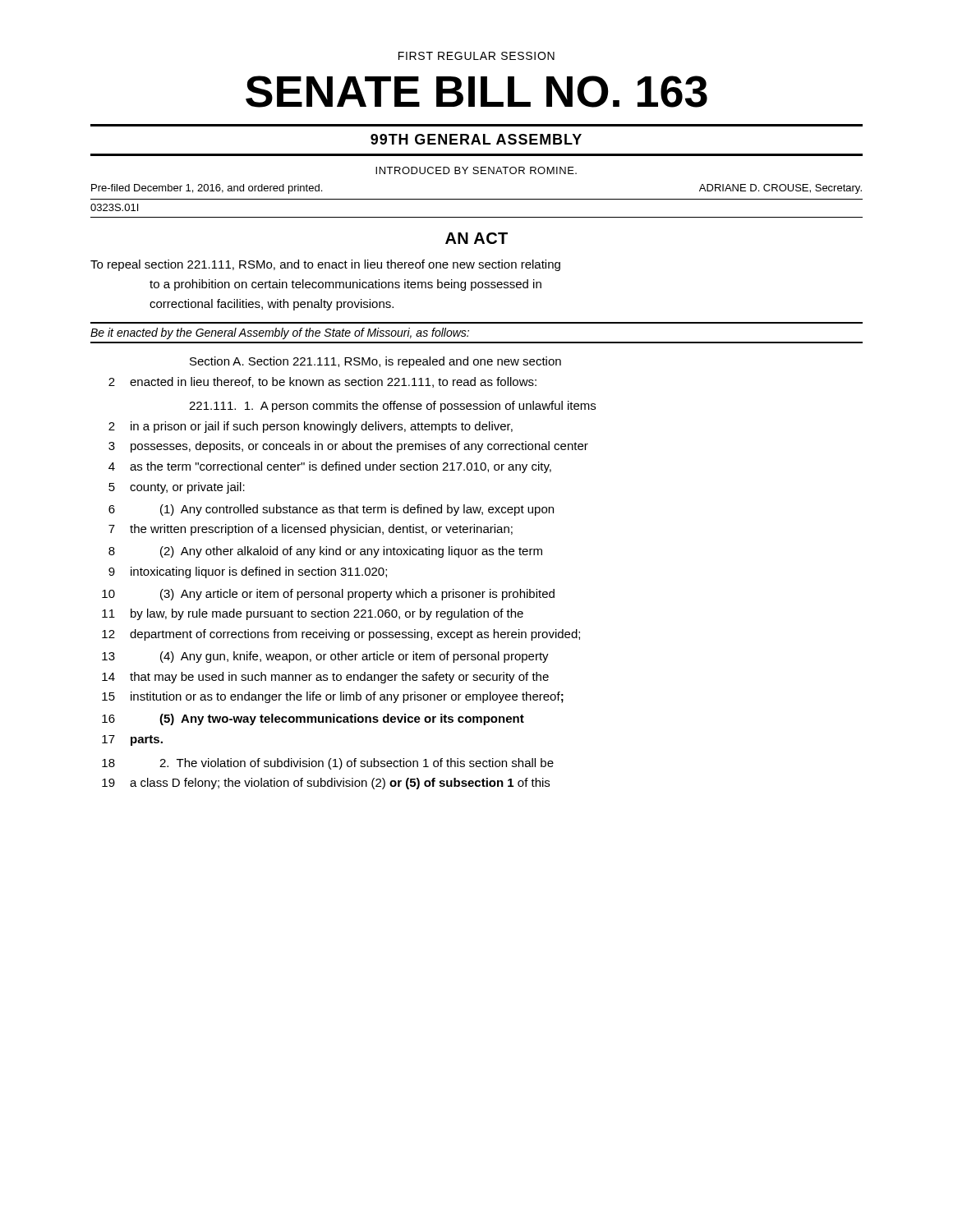This screenshot has width=953, height=1232.
Task: Click where it says "INTRODUCED BY SENATOR ROMINE."
Action: 476,171
